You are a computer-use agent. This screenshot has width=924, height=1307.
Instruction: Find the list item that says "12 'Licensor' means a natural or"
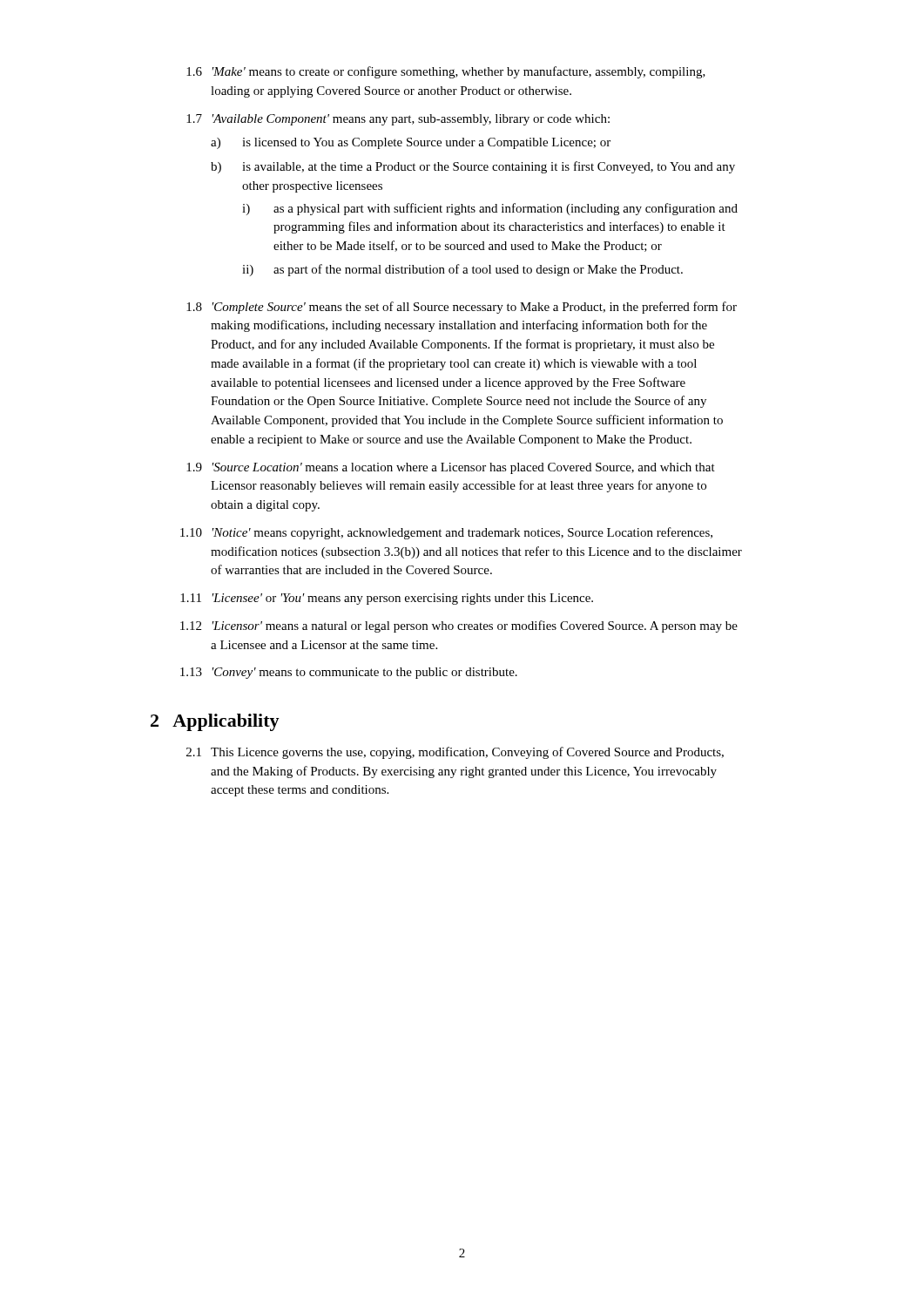(446, 636)
